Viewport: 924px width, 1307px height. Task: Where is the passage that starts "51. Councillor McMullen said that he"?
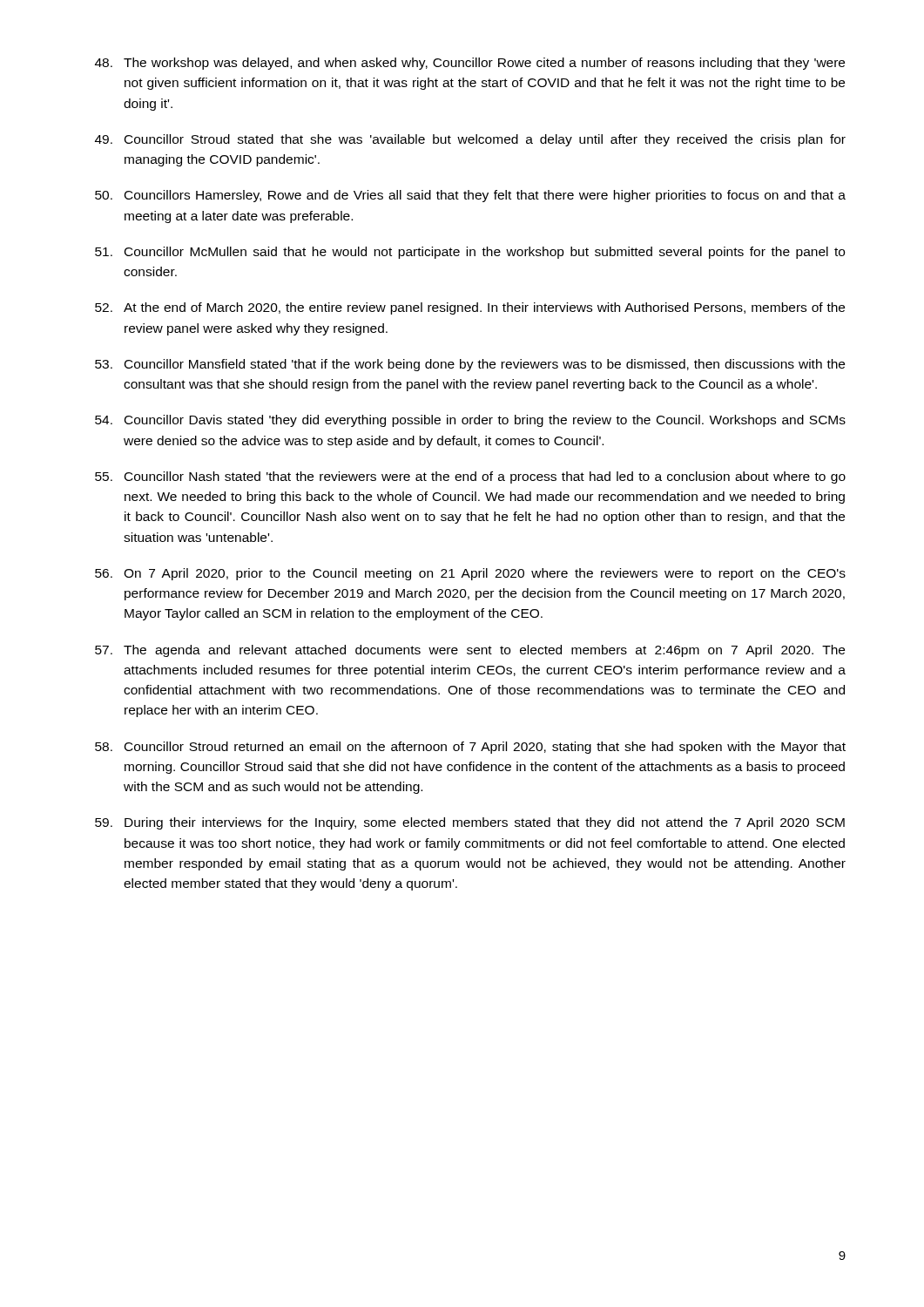(x=462, y=261)
